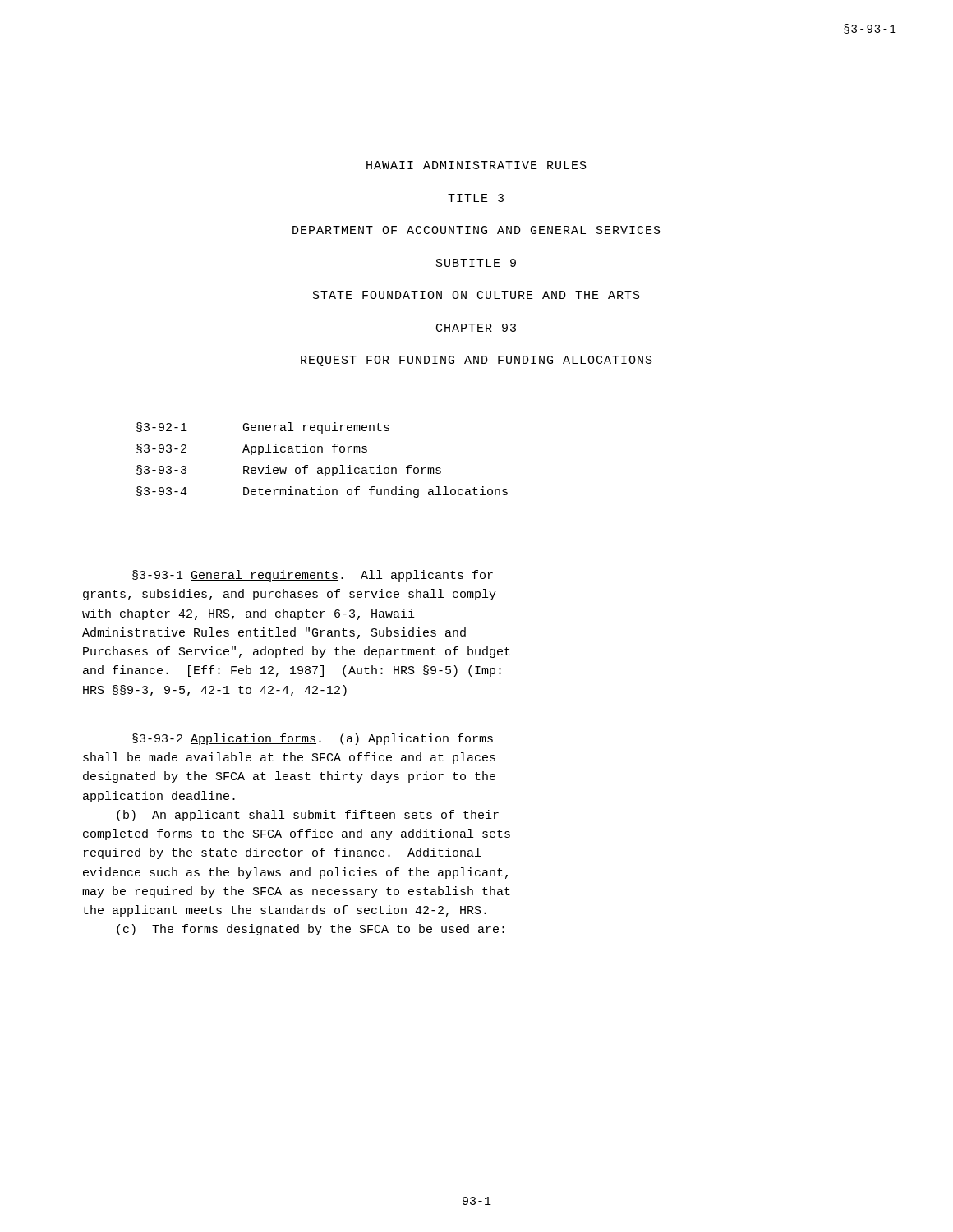953x1232 pixels.
Task: Point to the title beginning "STATE FOUNDATION ON CULTURE AND THE"
Action: (x=476, y=296)
